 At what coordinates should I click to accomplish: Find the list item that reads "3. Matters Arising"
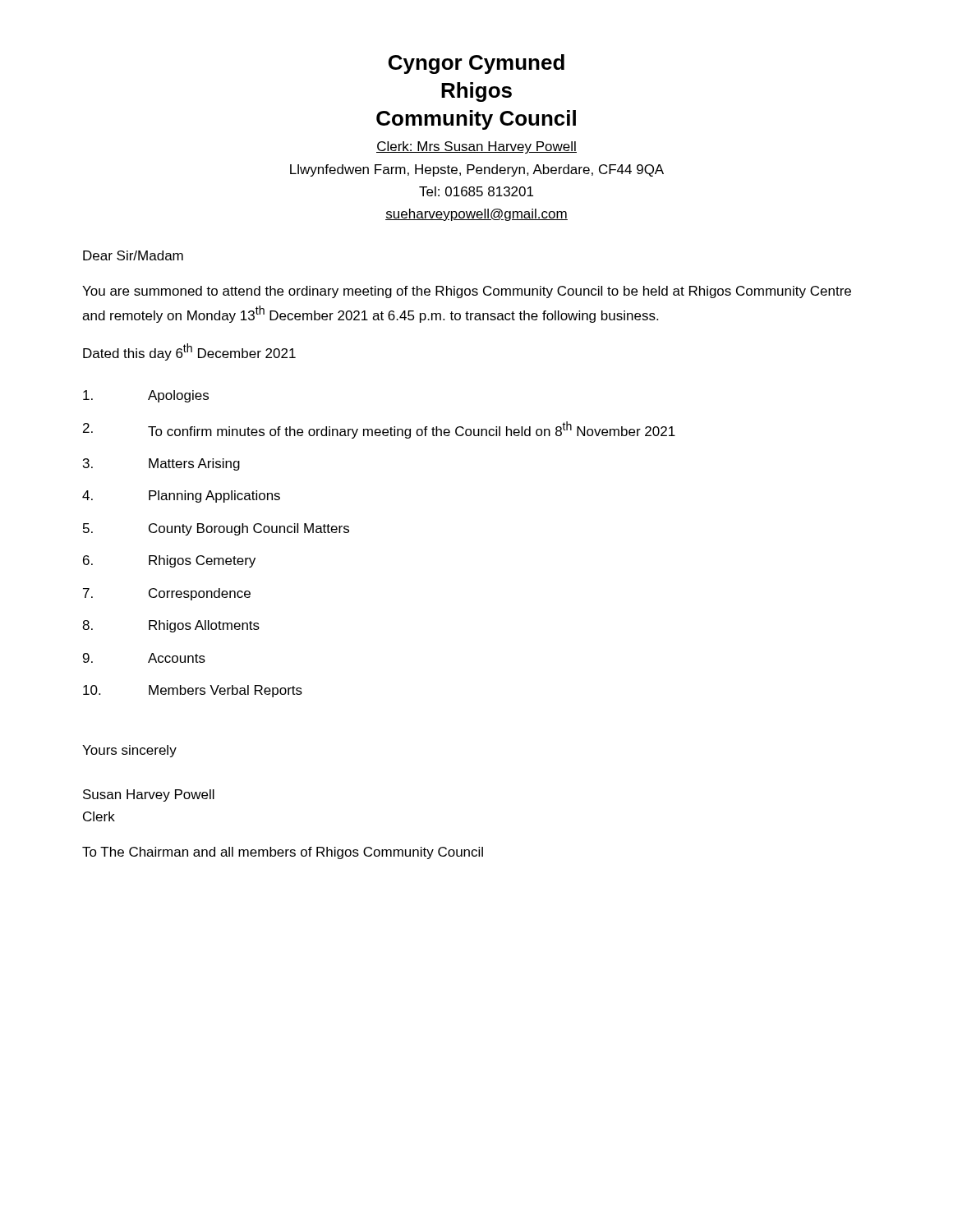[161, 464]
